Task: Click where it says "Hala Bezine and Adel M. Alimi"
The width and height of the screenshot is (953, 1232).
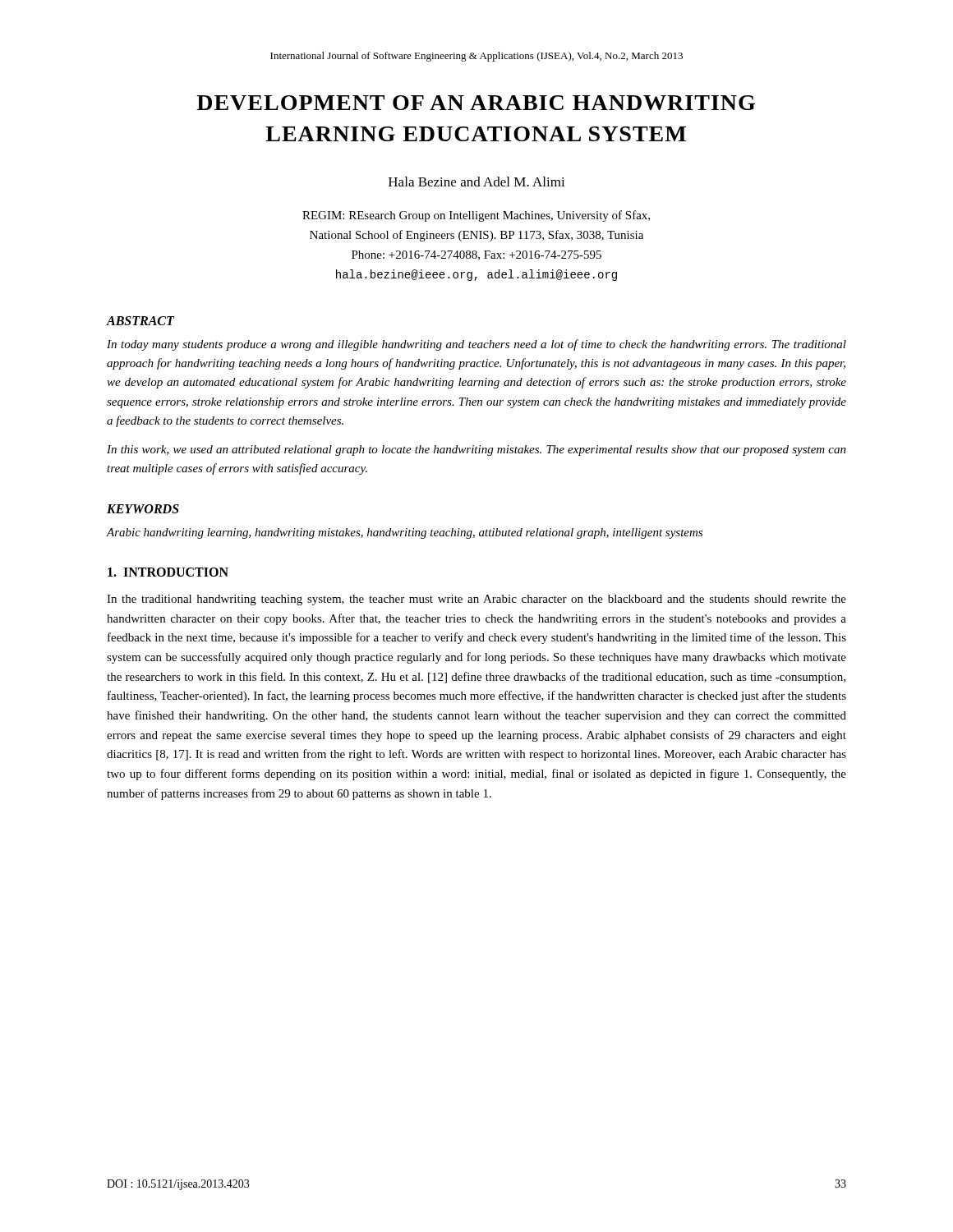Action: (476, 182)
